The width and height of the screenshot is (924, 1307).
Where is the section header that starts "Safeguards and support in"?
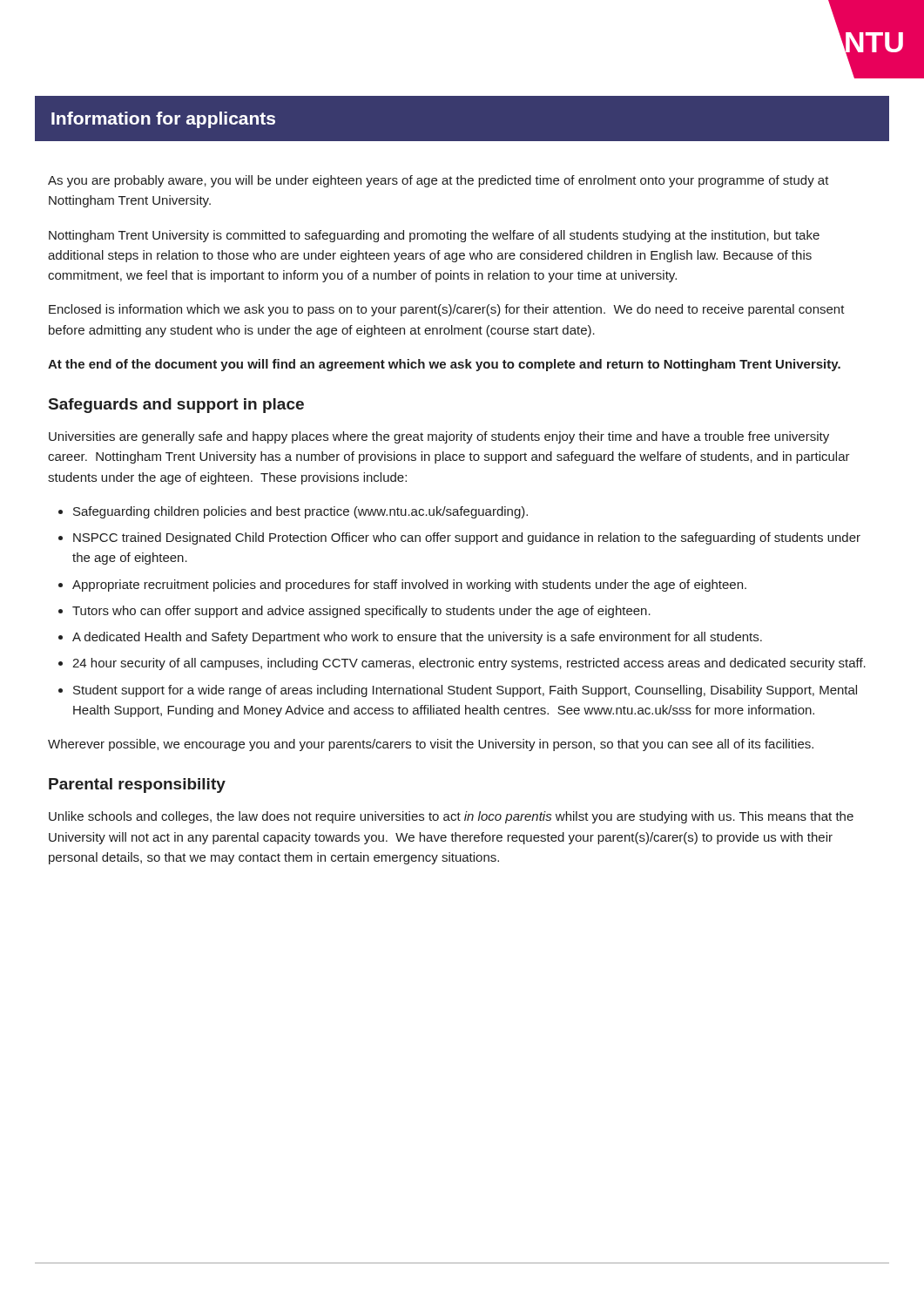(x=176, y=404)
